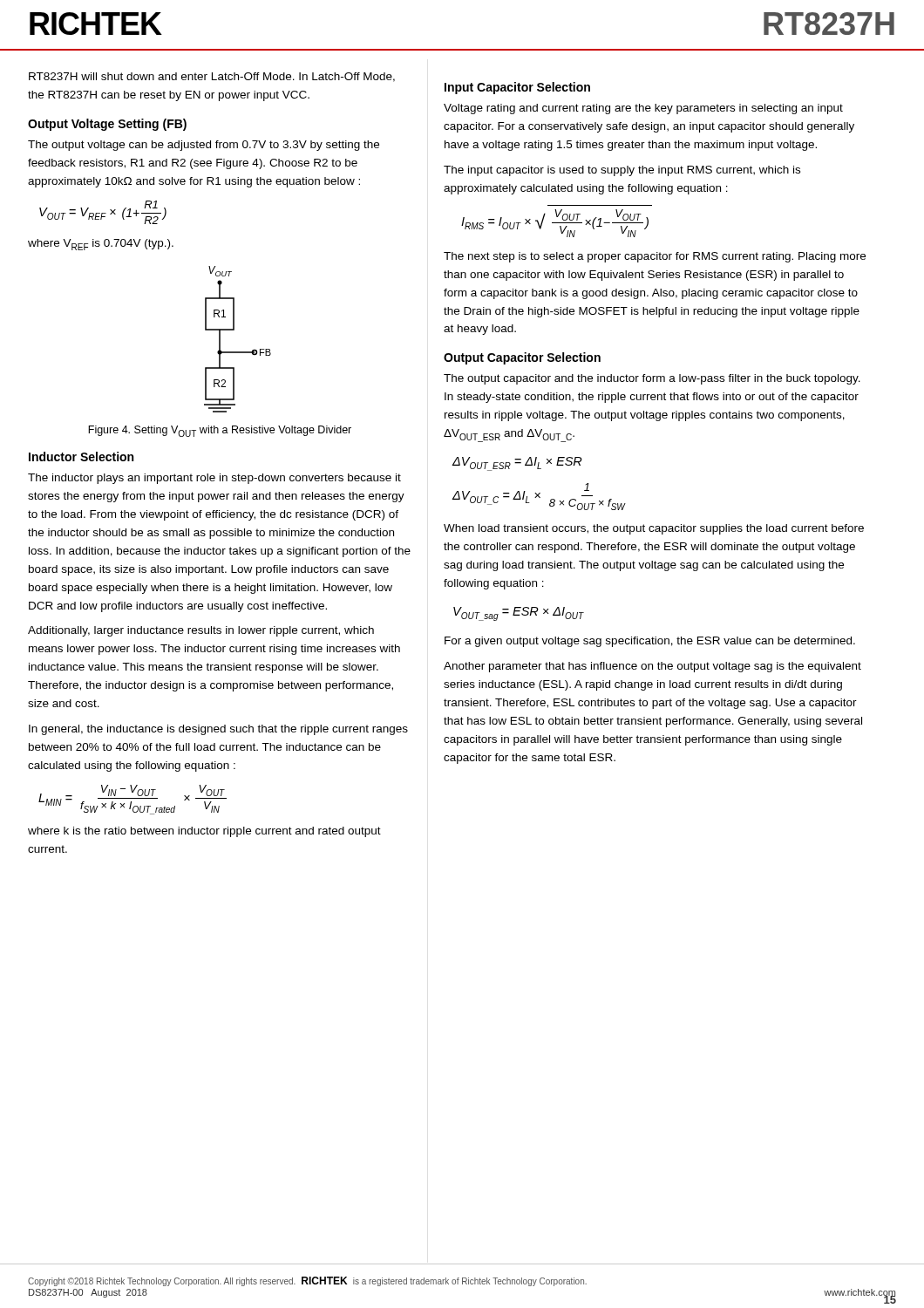The width and height of the screenshot is (924, 1308).
Task: Click on the text block with the text "In general, the"
Action: pos(220,748)
